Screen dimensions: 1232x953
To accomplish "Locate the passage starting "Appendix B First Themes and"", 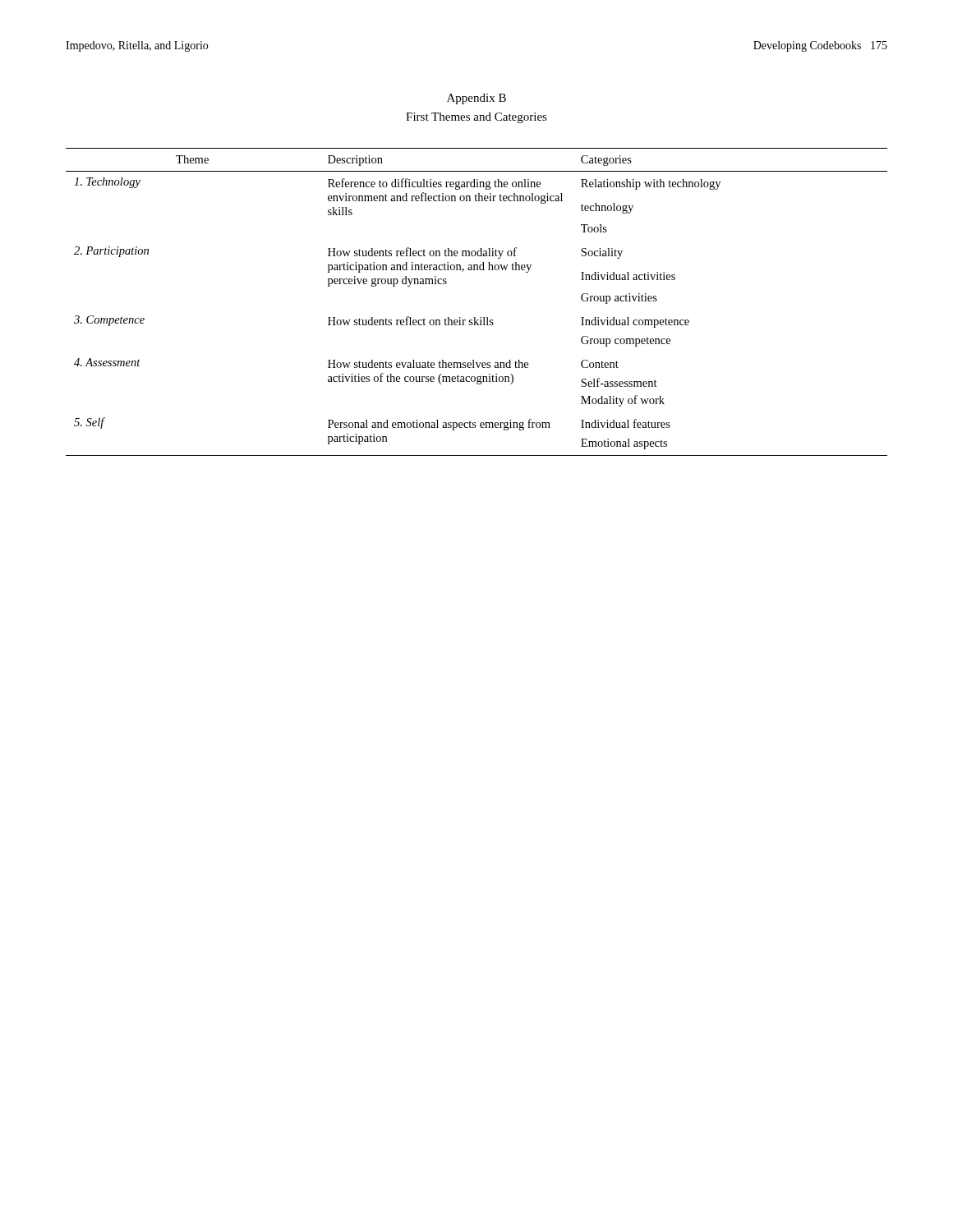I will 476,107.
